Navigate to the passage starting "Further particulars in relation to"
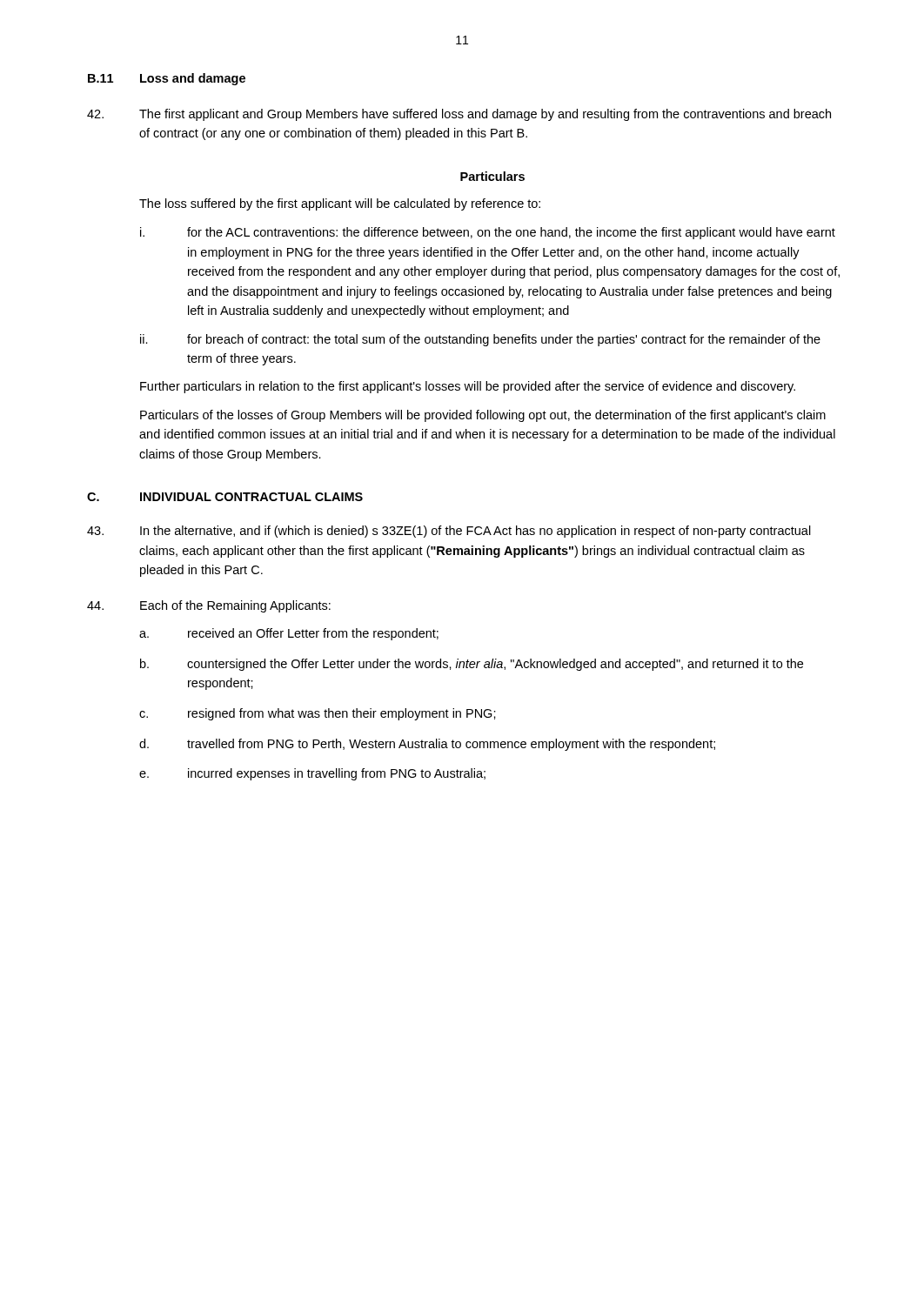Screen dimensions: 1305x924 468,387
